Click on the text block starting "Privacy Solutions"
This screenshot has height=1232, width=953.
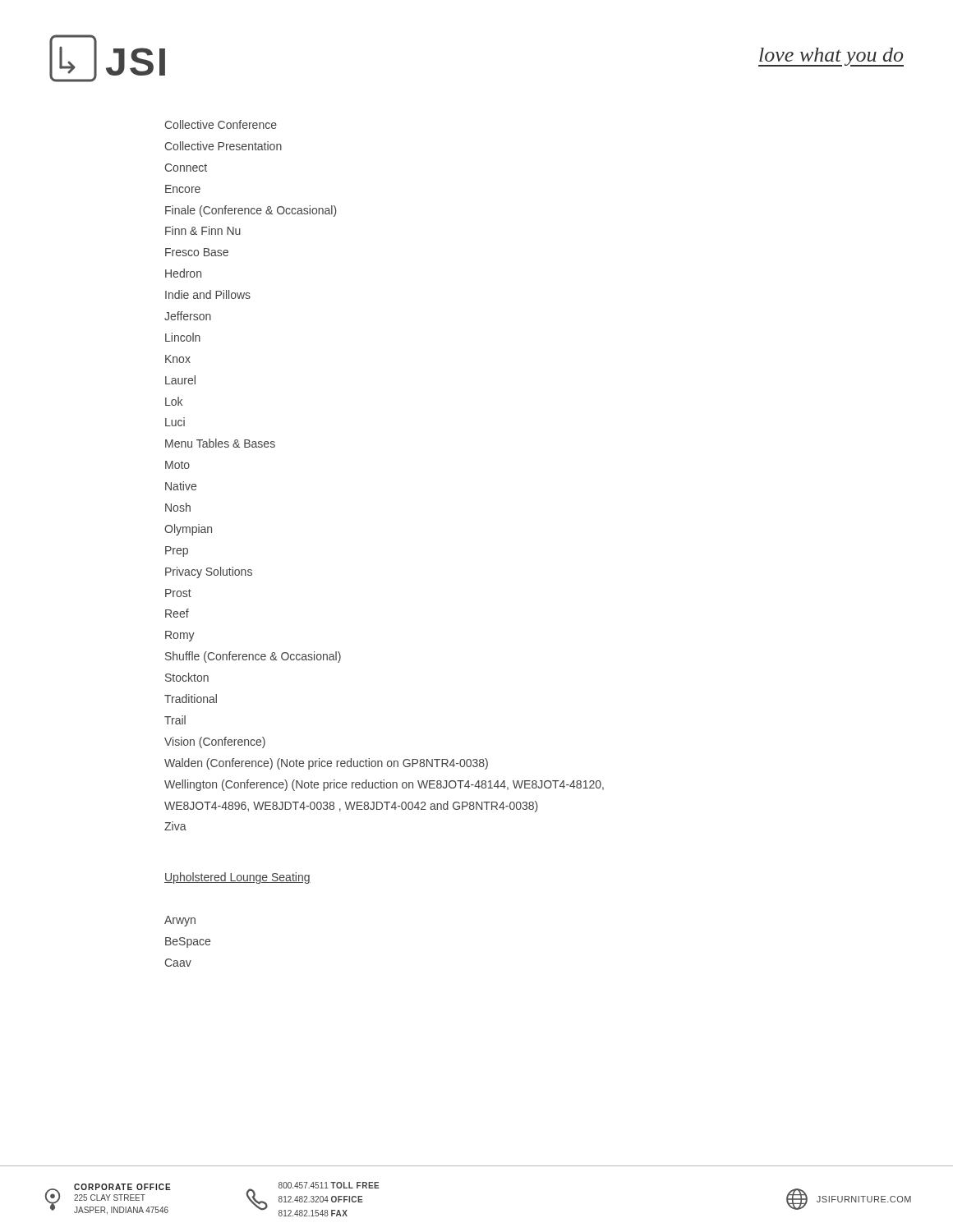point(208,571)
